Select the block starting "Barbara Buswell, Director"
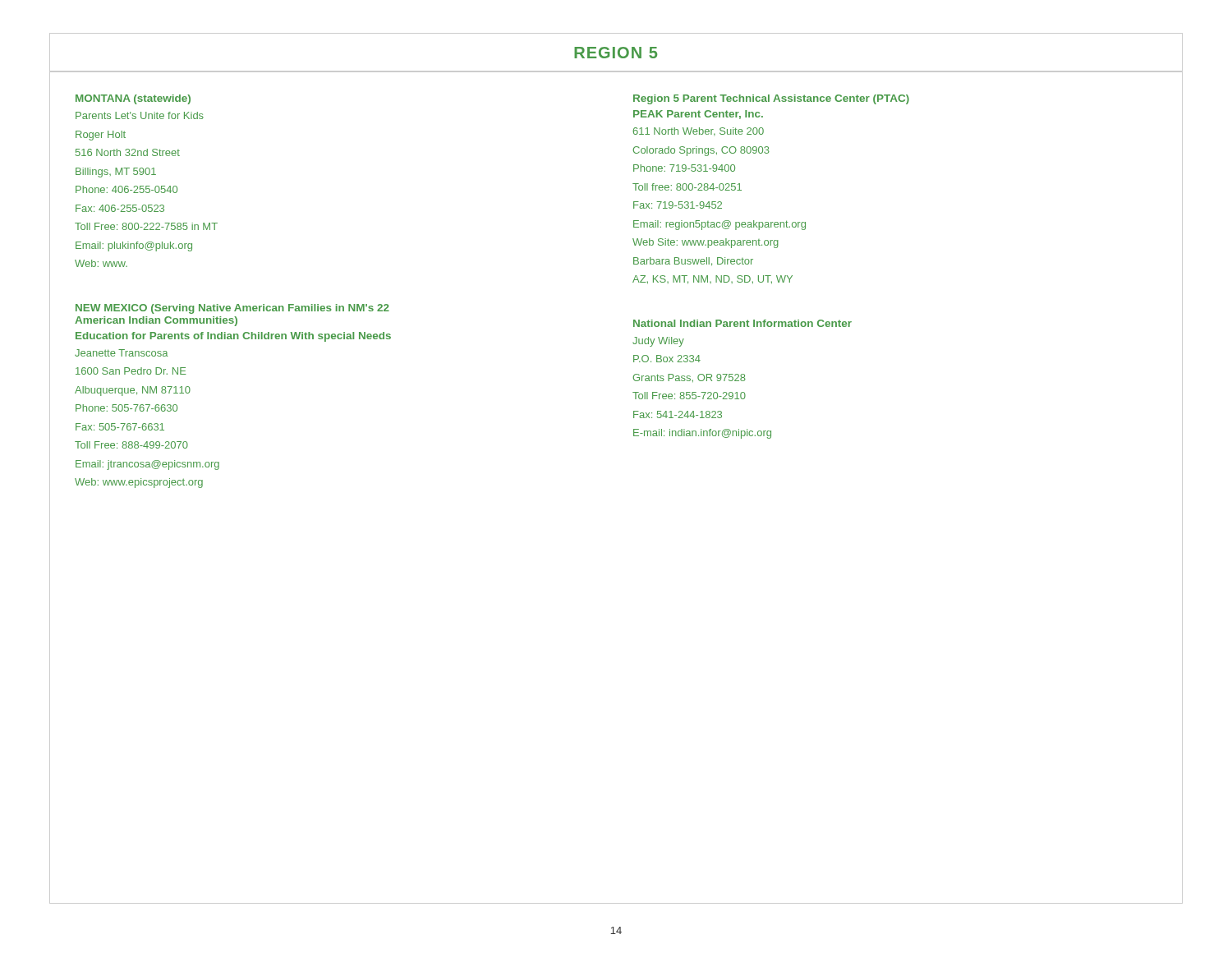The width and height of the screenshot is (1232, 953). pos(693,260)
